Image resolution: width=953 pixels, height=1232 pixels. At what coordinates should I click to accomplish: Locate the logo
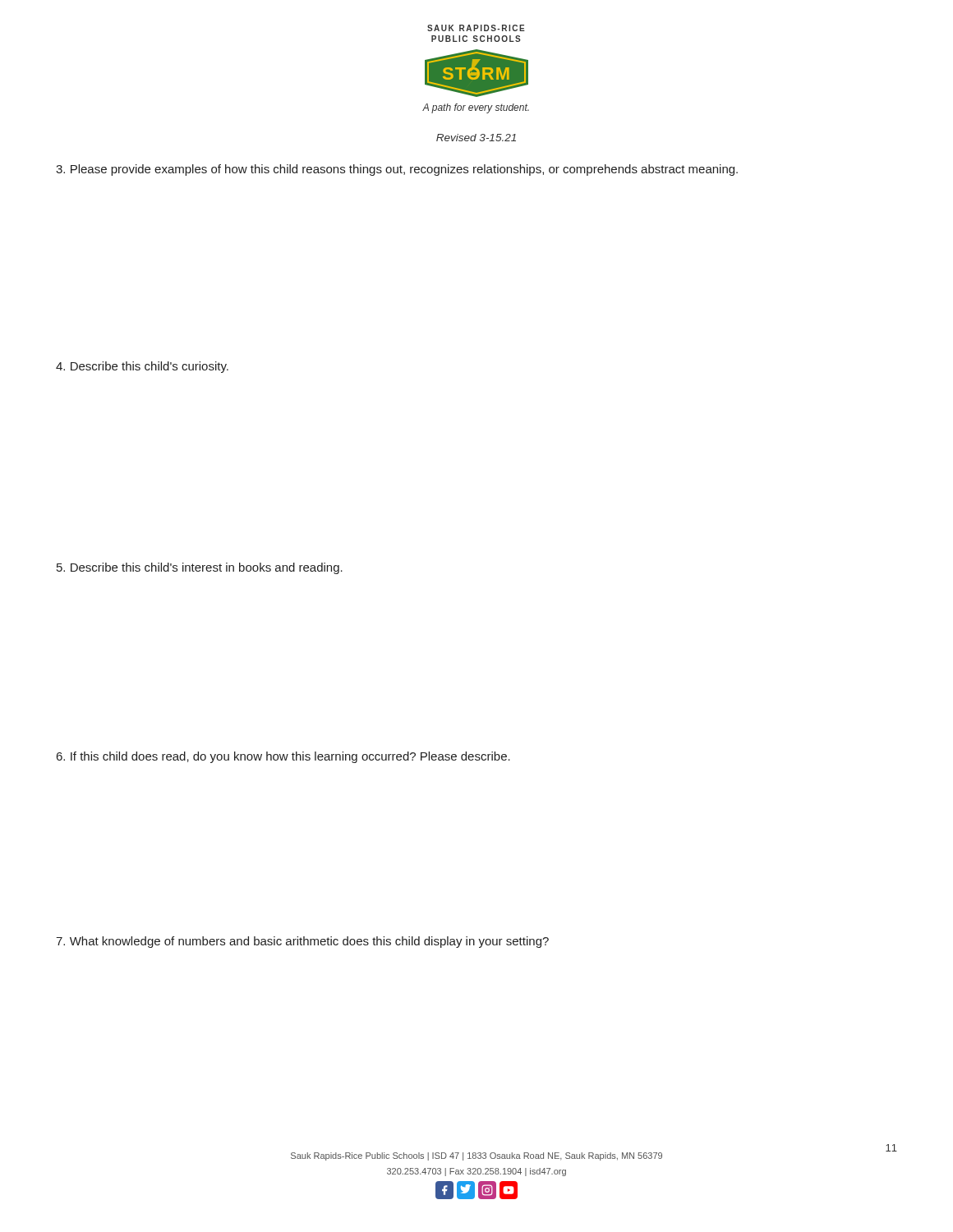(476, 68)
